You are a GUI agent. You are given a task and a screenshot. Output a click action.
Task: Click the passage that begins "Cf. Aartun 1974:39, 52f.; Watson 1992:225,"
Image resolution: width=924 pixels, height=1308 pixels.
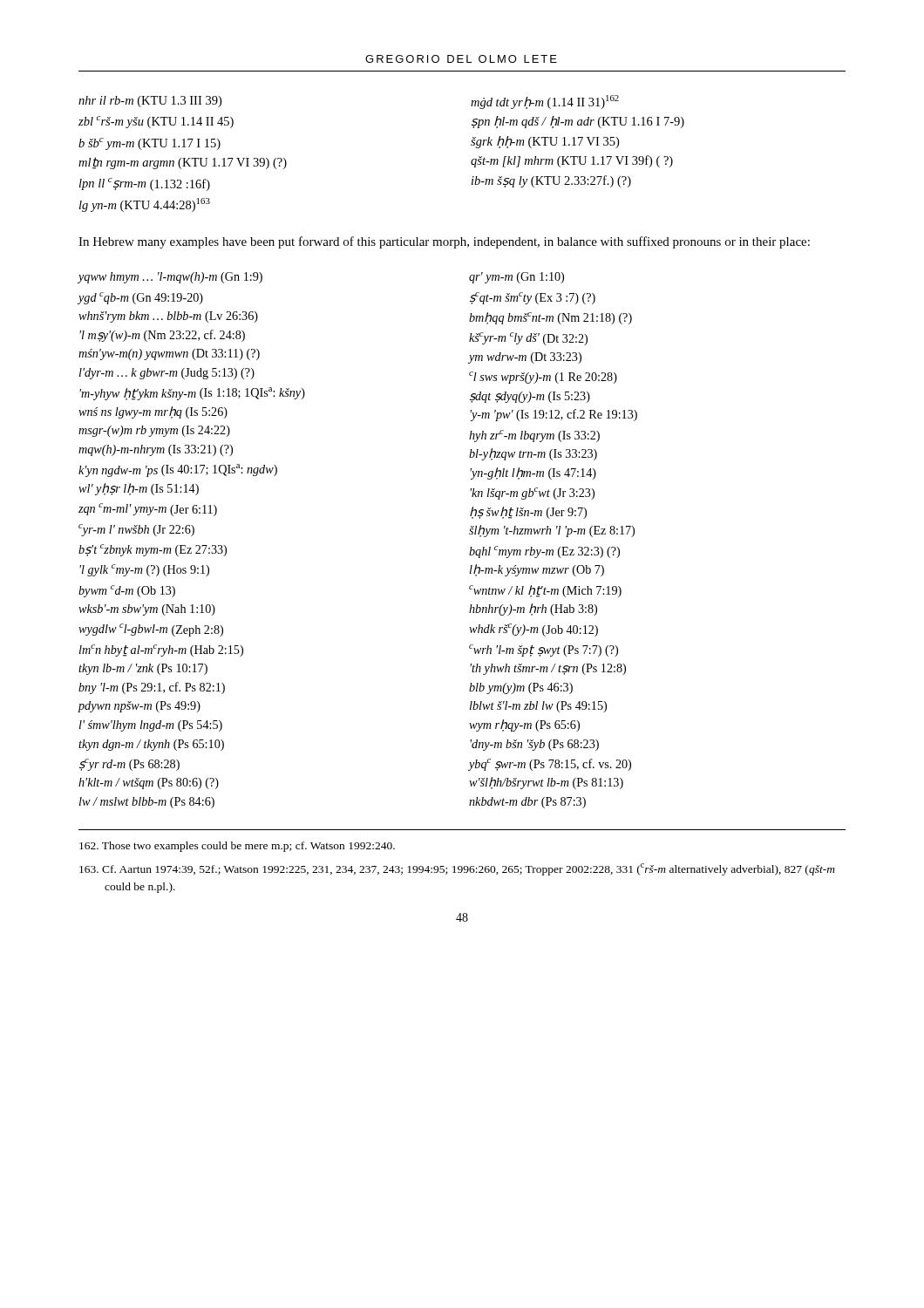point(457,876)
